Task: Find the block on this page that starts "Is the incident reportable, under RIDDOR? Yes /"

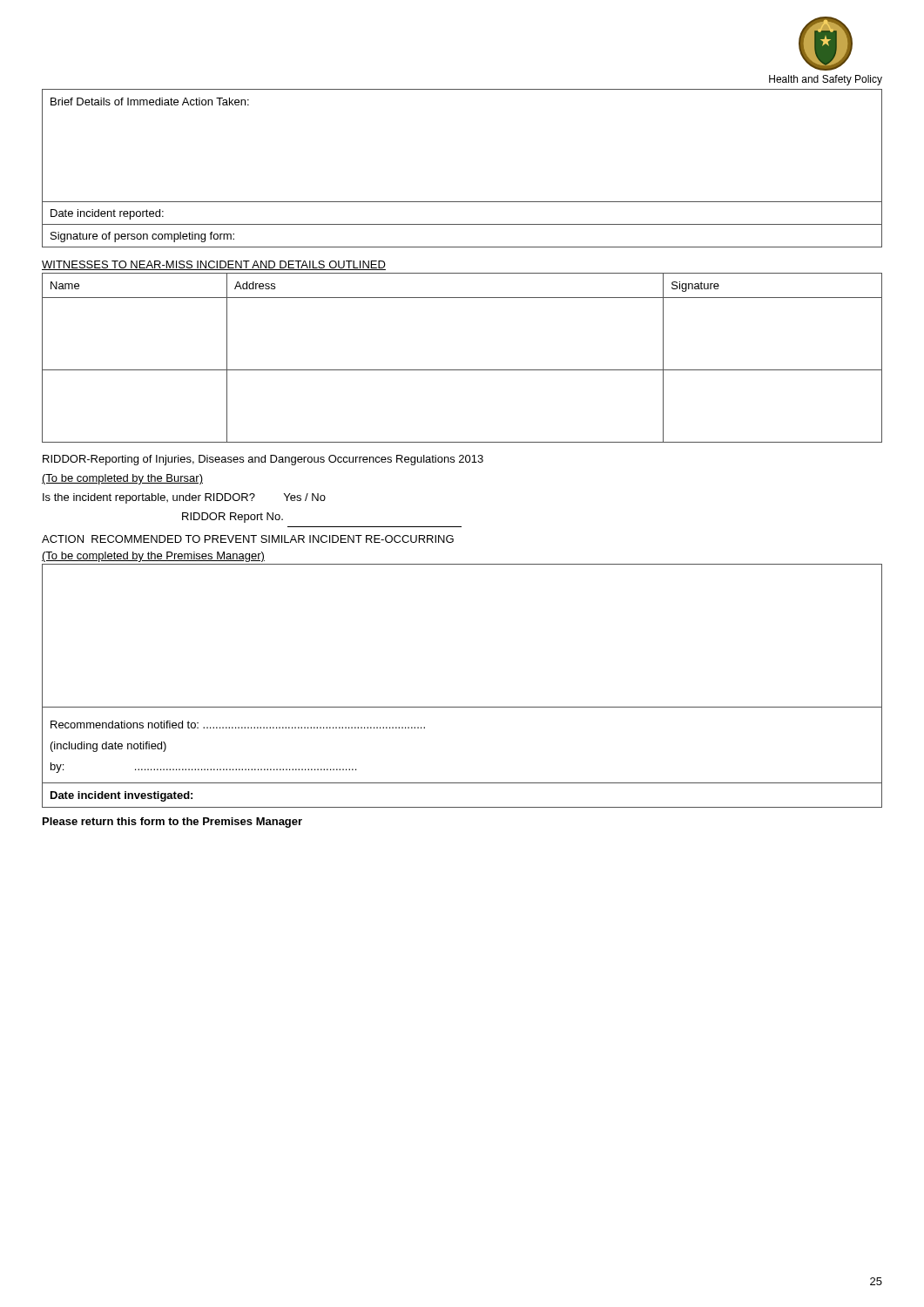Action: pos(184,497)
